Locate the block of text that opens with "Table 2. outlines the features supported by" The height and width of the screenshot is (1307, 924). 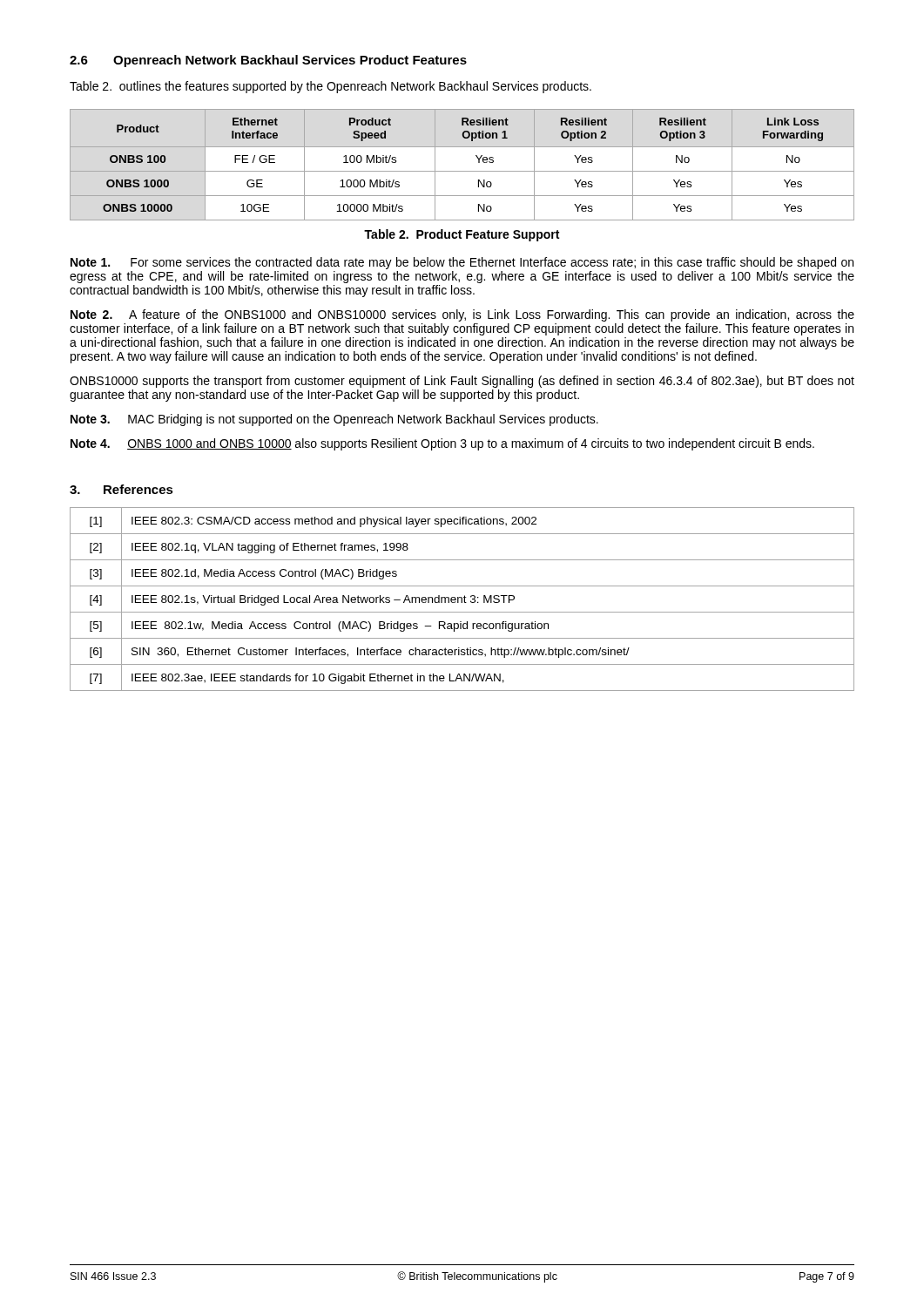coord(331,86)
